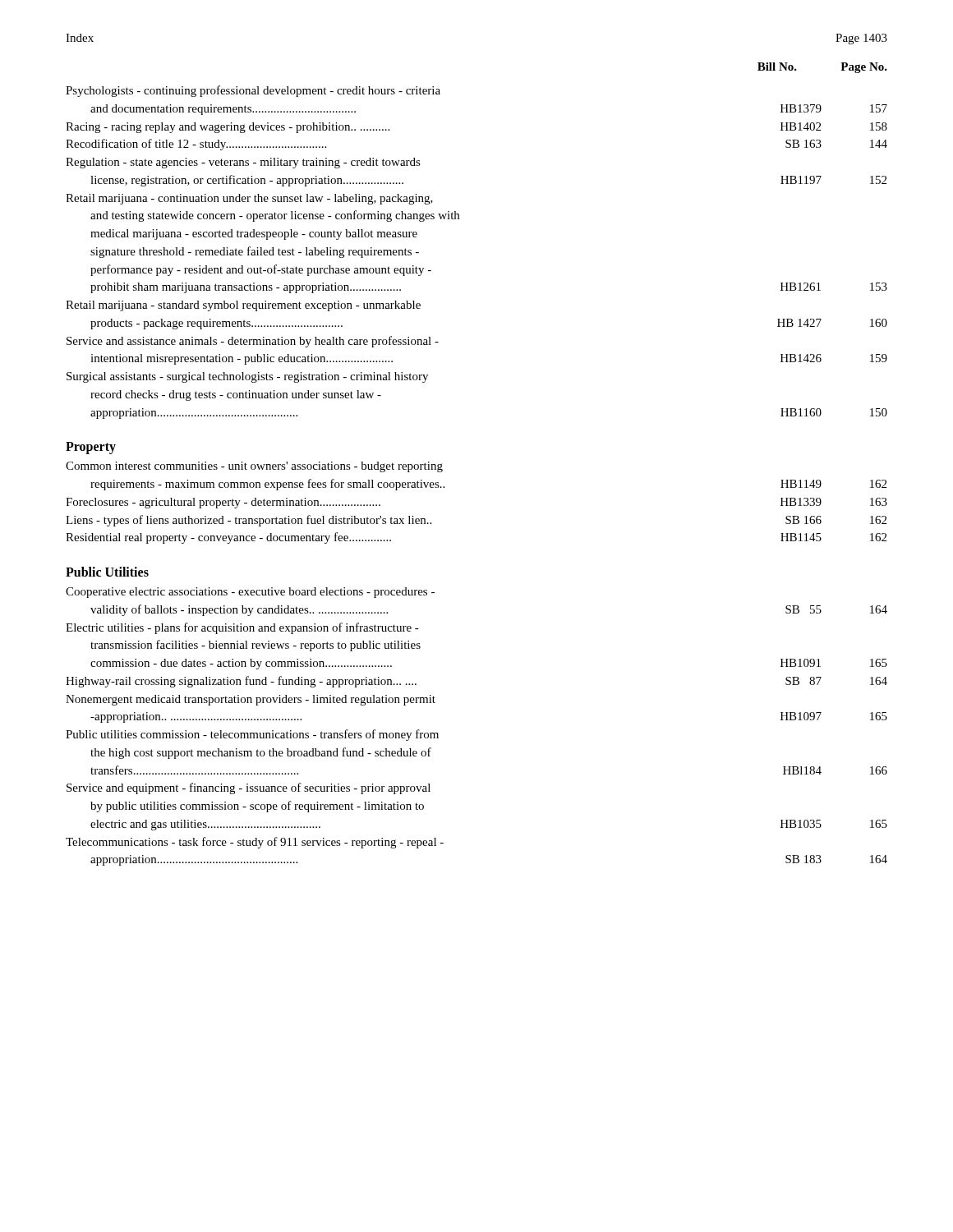Click on the text block that reads "Regulation - state agencies - veterans -"

[243, 163]
